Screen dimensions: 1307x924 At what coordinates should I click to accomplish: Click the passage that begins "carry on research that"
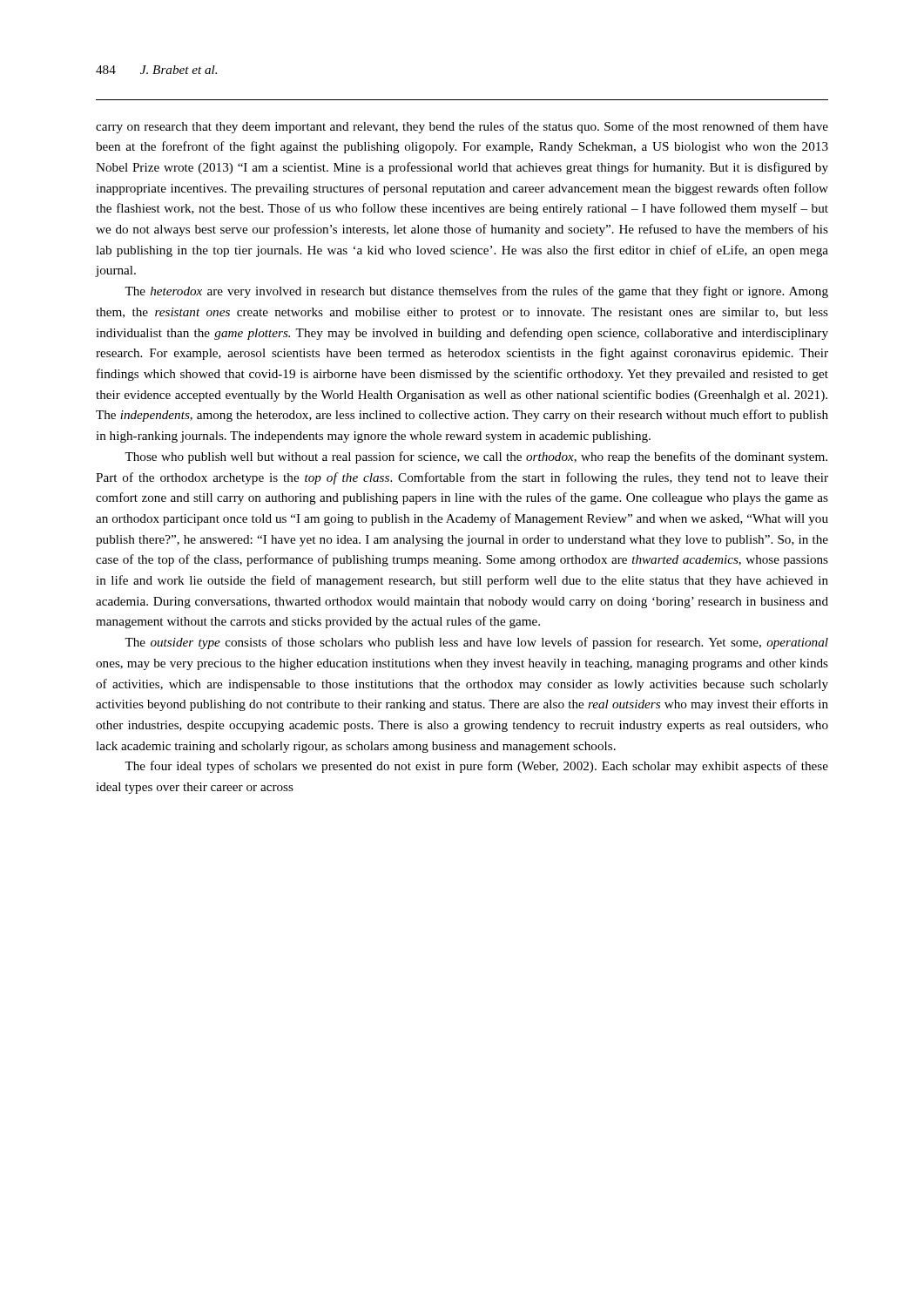pyautogui.click(x=462, y=198)
